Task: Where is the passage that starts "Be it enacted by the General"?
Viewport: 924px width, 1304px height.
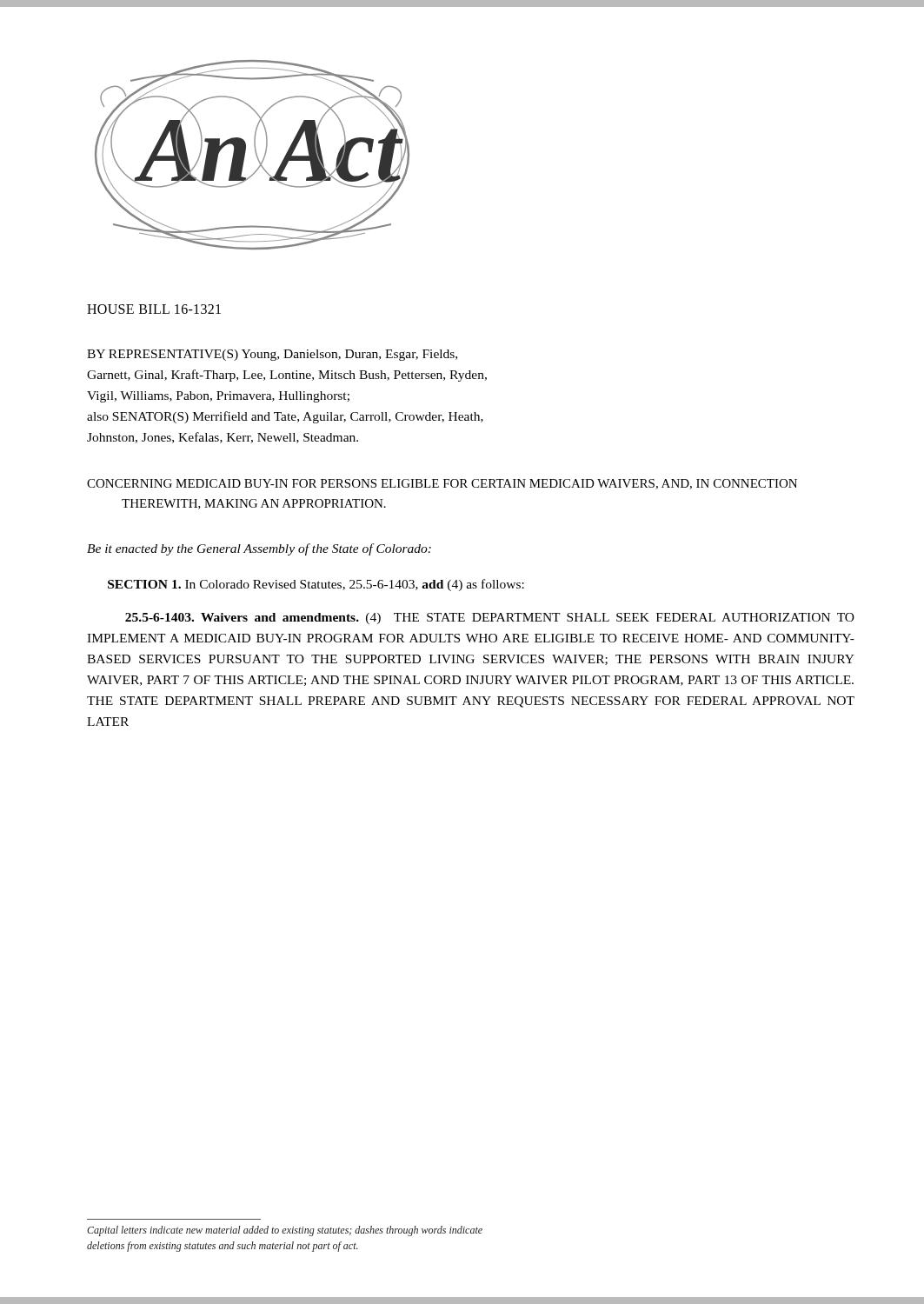Action: tap(260, 548)
